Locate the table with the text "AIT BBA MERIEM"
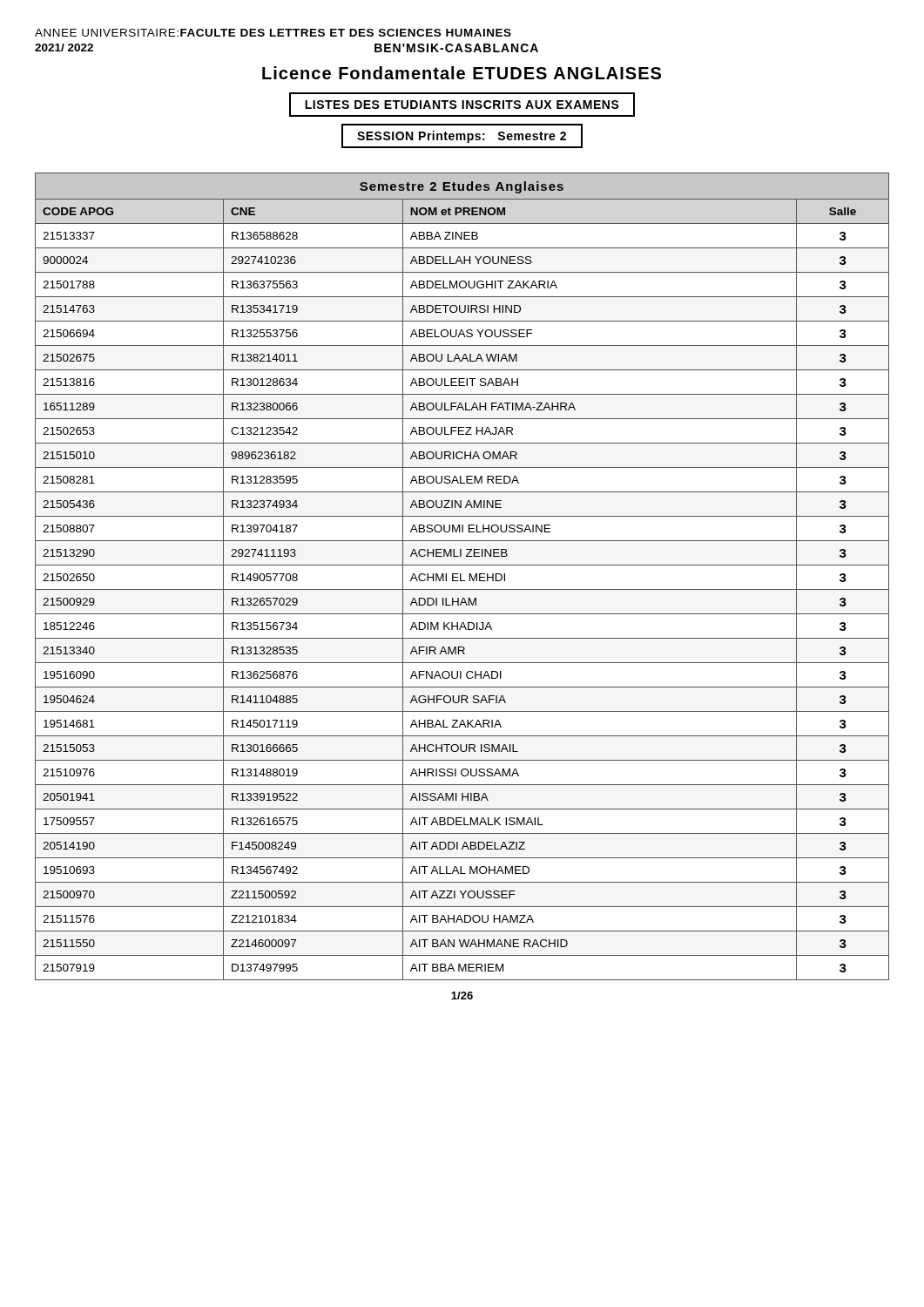This screenshot has height=1307, width=924. (462, 576)
